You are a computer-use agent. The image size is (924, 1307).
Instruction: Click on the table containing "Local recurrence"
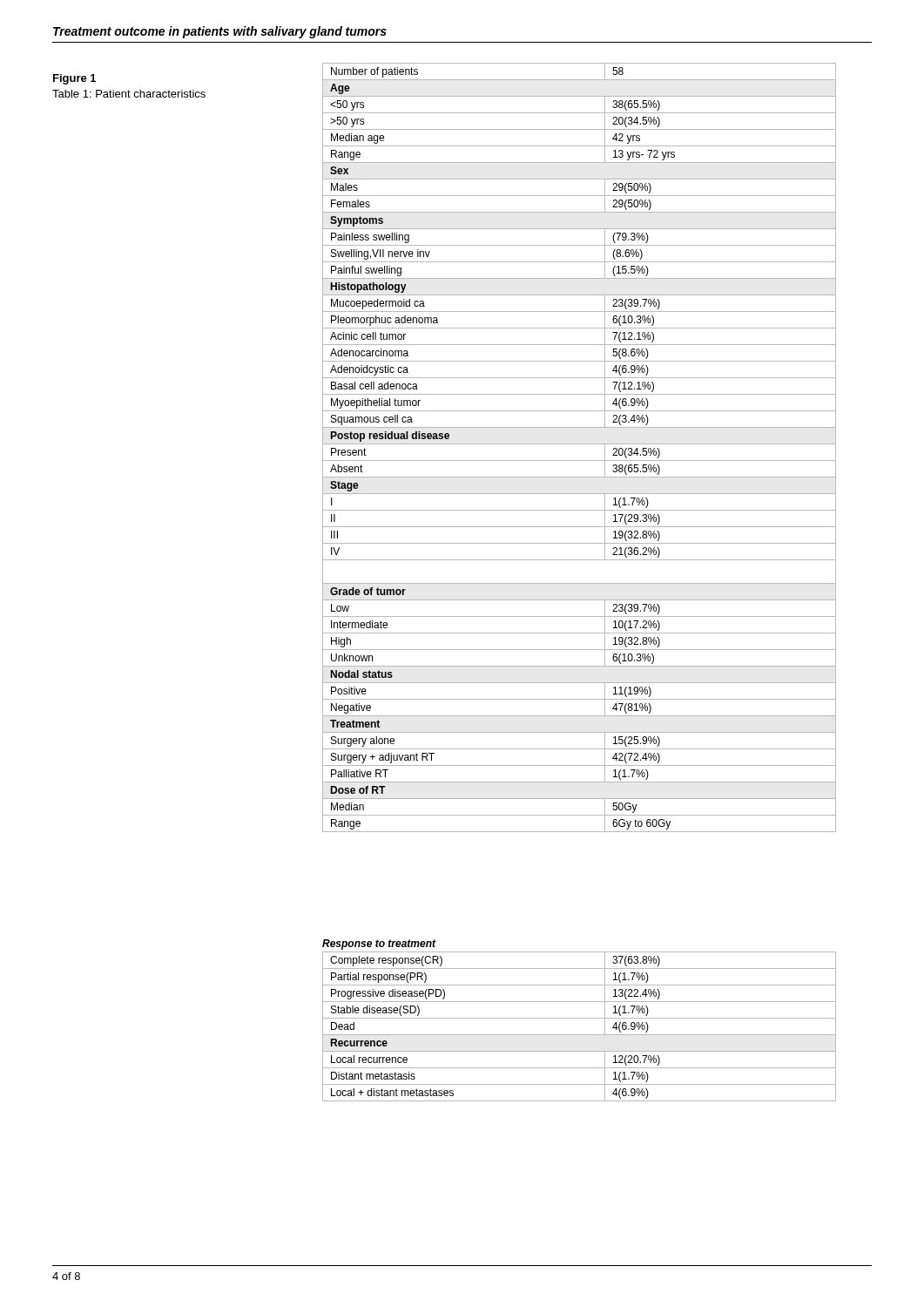[x=579, y=1026]
